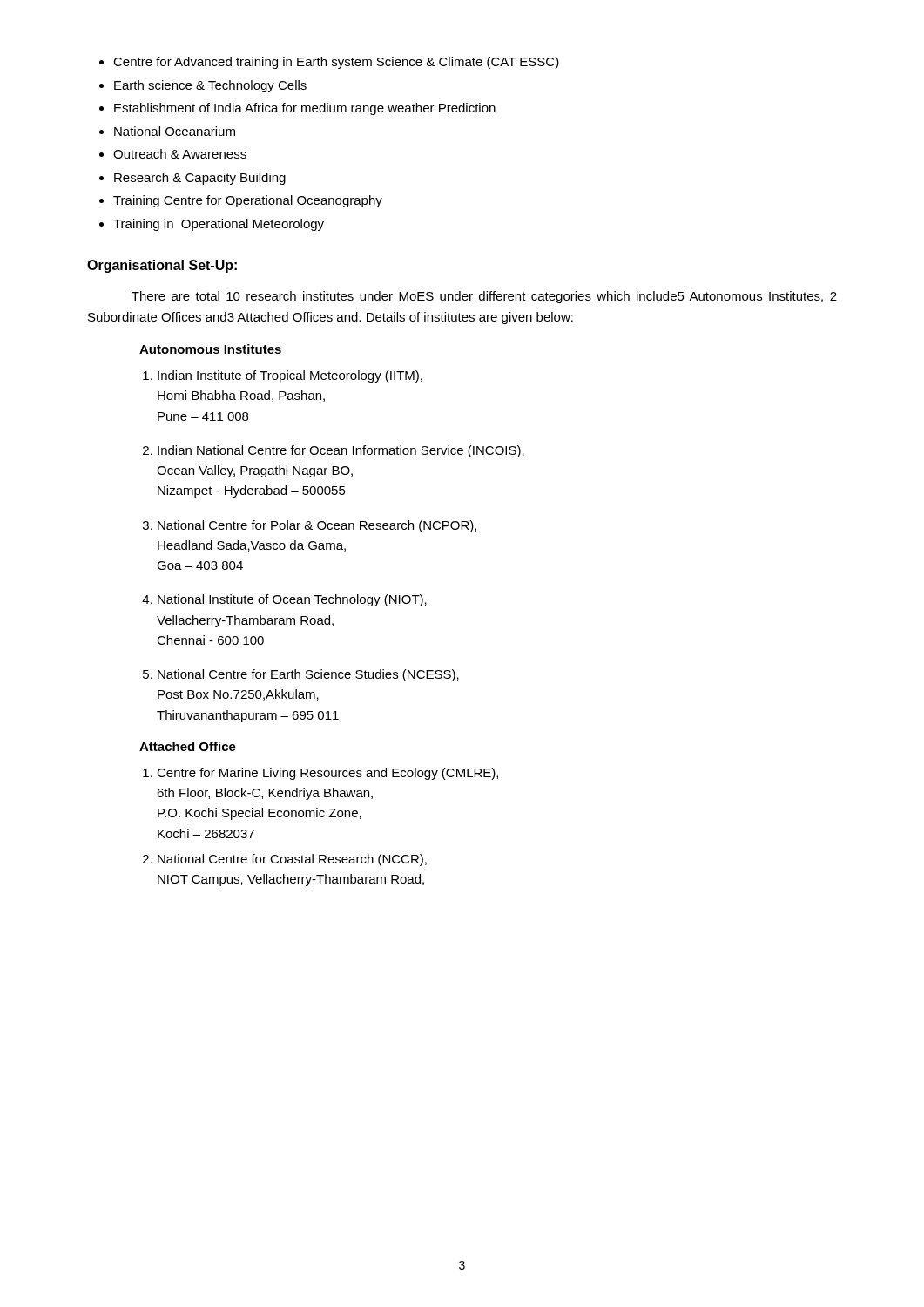Image resolution: width=924 pixels, height=1307 pixels.
Task: Find "Attached Office" on this page
Action: pyautogui.click(x=188, y=746)
